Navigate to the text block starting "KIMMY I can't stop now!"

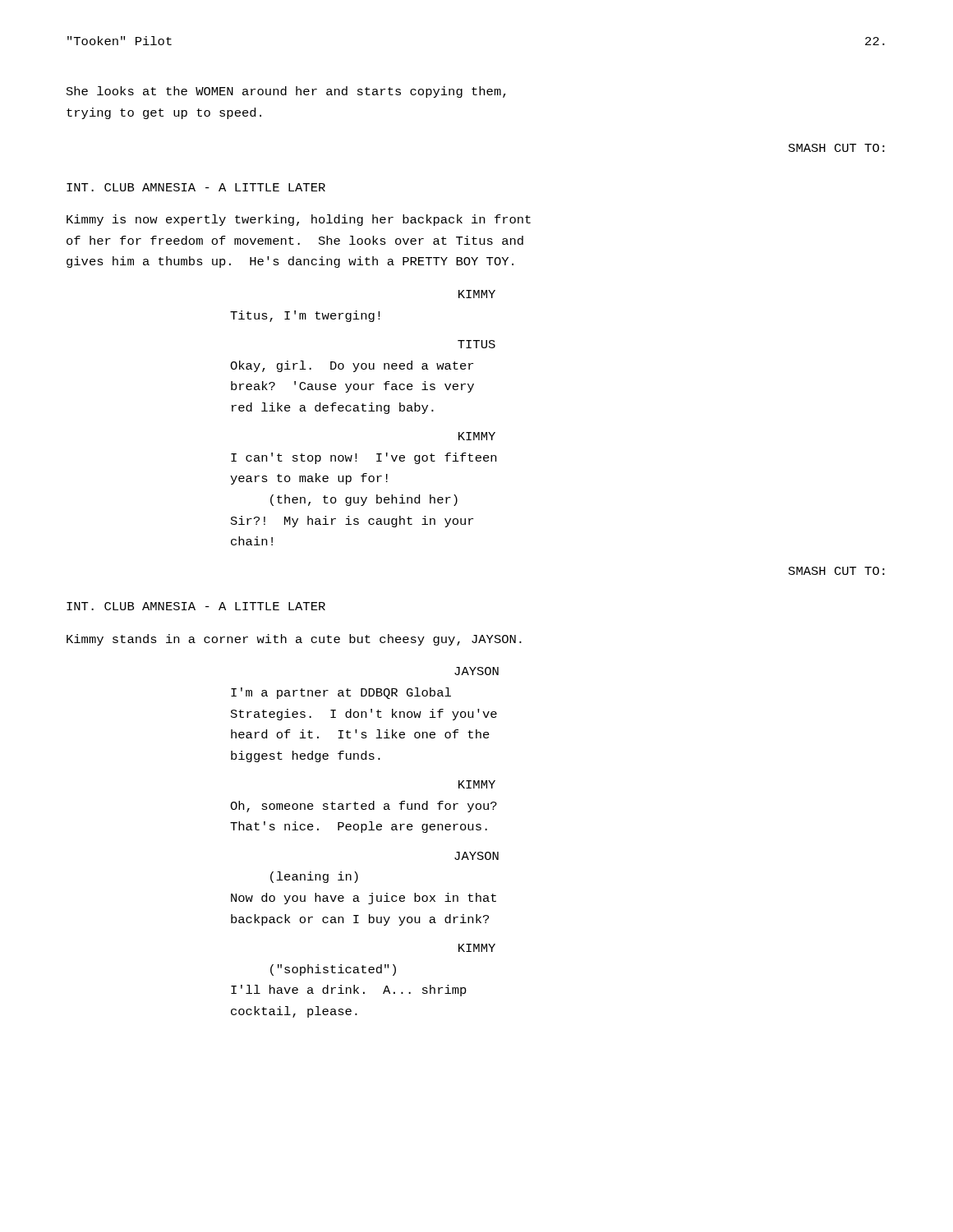(x=477, y=436)
